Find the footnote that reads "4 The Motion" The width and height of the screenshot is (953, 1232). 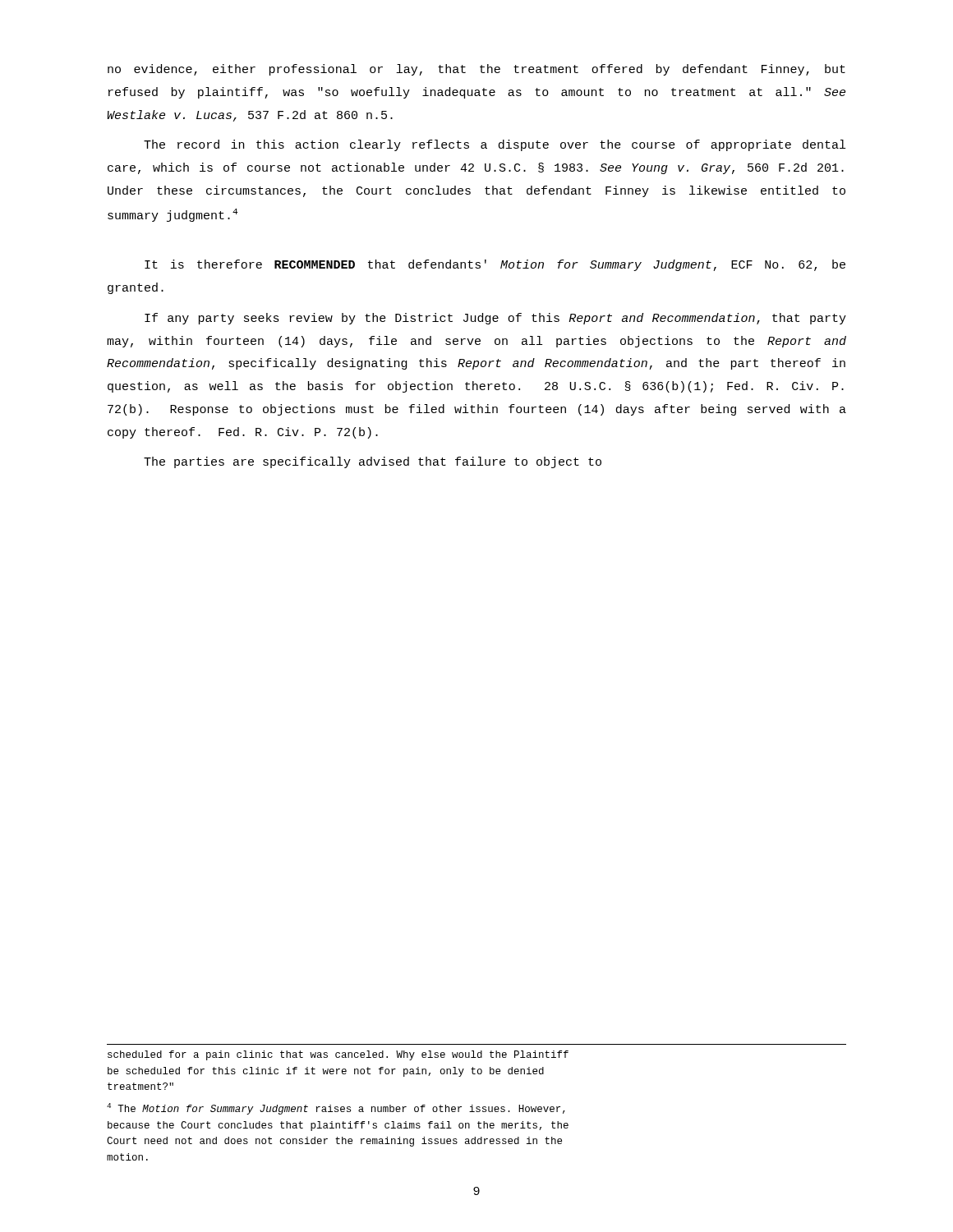pyautogui.click(x=338, y=1133)
